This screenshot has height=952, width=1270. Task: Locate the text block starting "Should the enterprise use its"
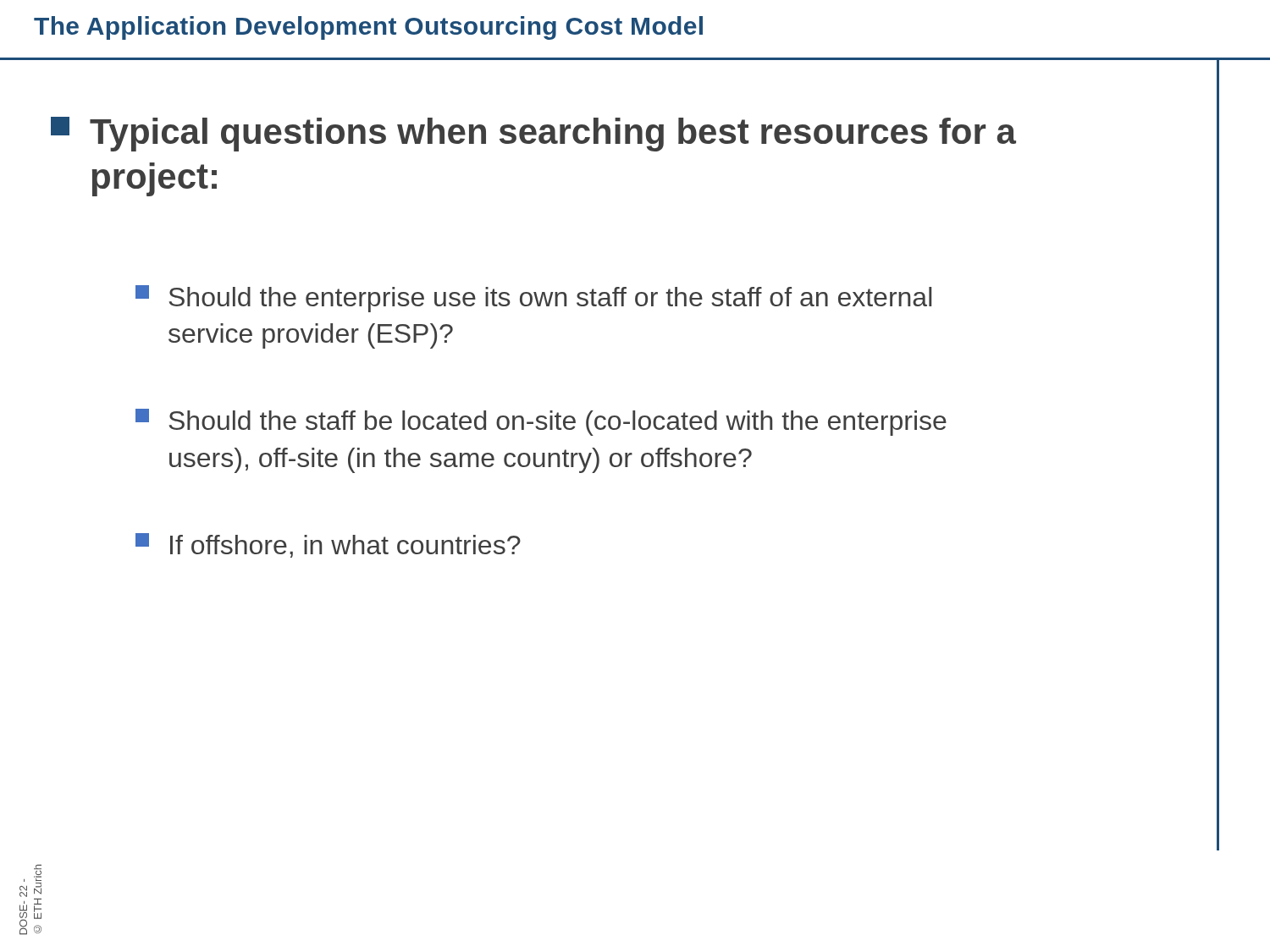[534, 316]
